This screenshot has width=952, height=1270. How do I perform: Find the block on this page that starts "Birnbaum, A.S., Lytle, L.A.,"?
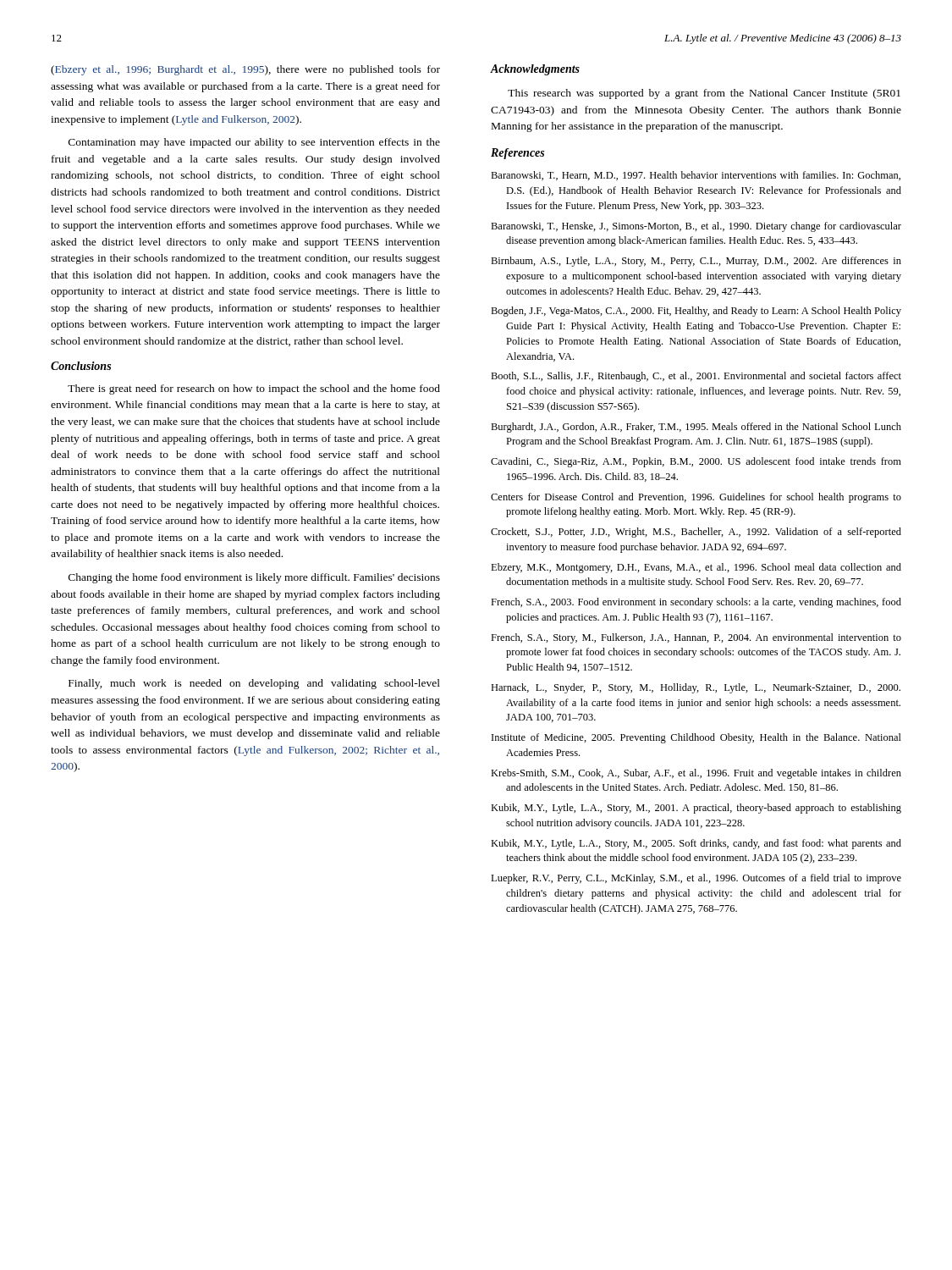[x=696, y=276]
